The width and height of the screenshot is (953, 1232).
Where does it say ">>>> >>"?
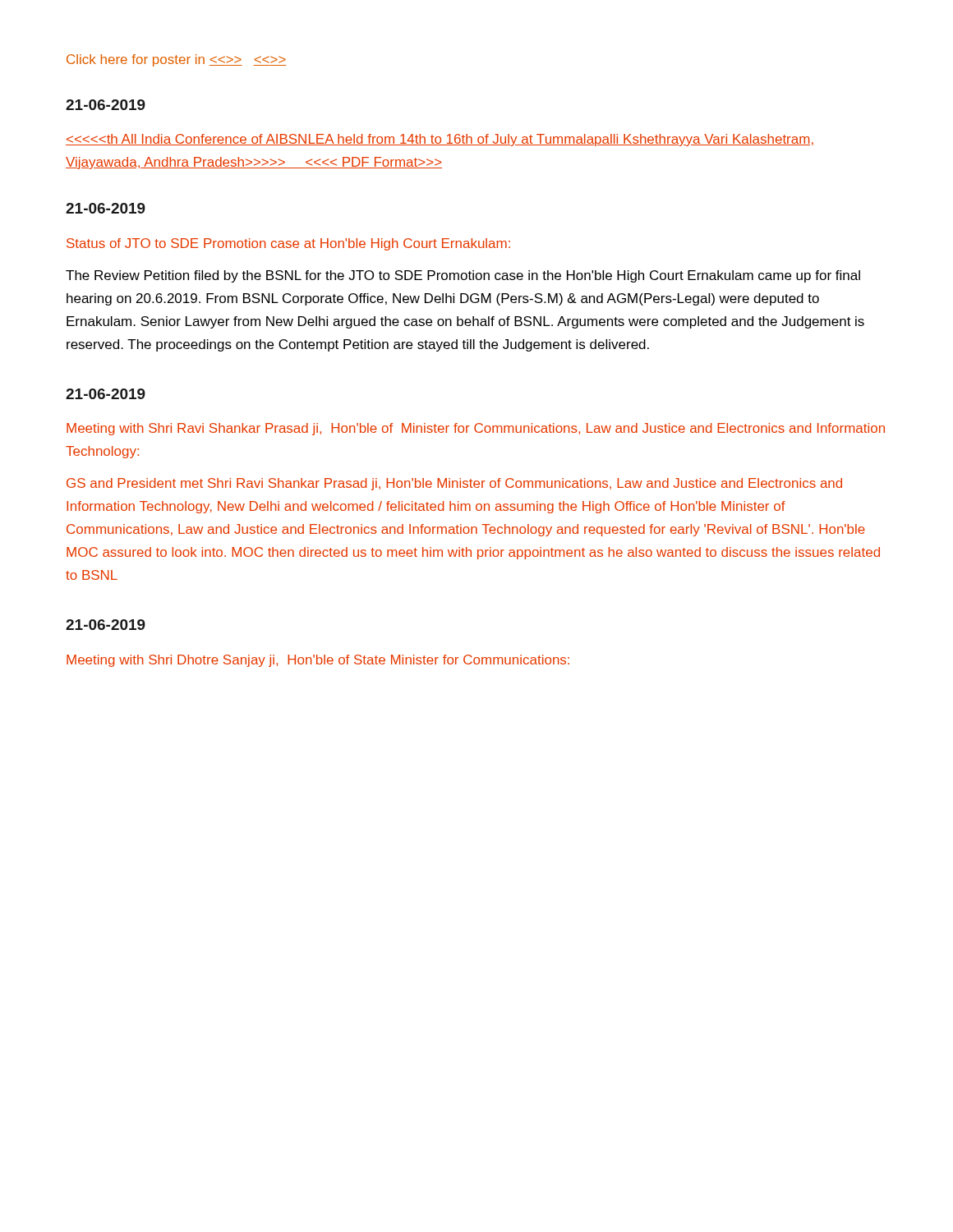pos(440,151)
